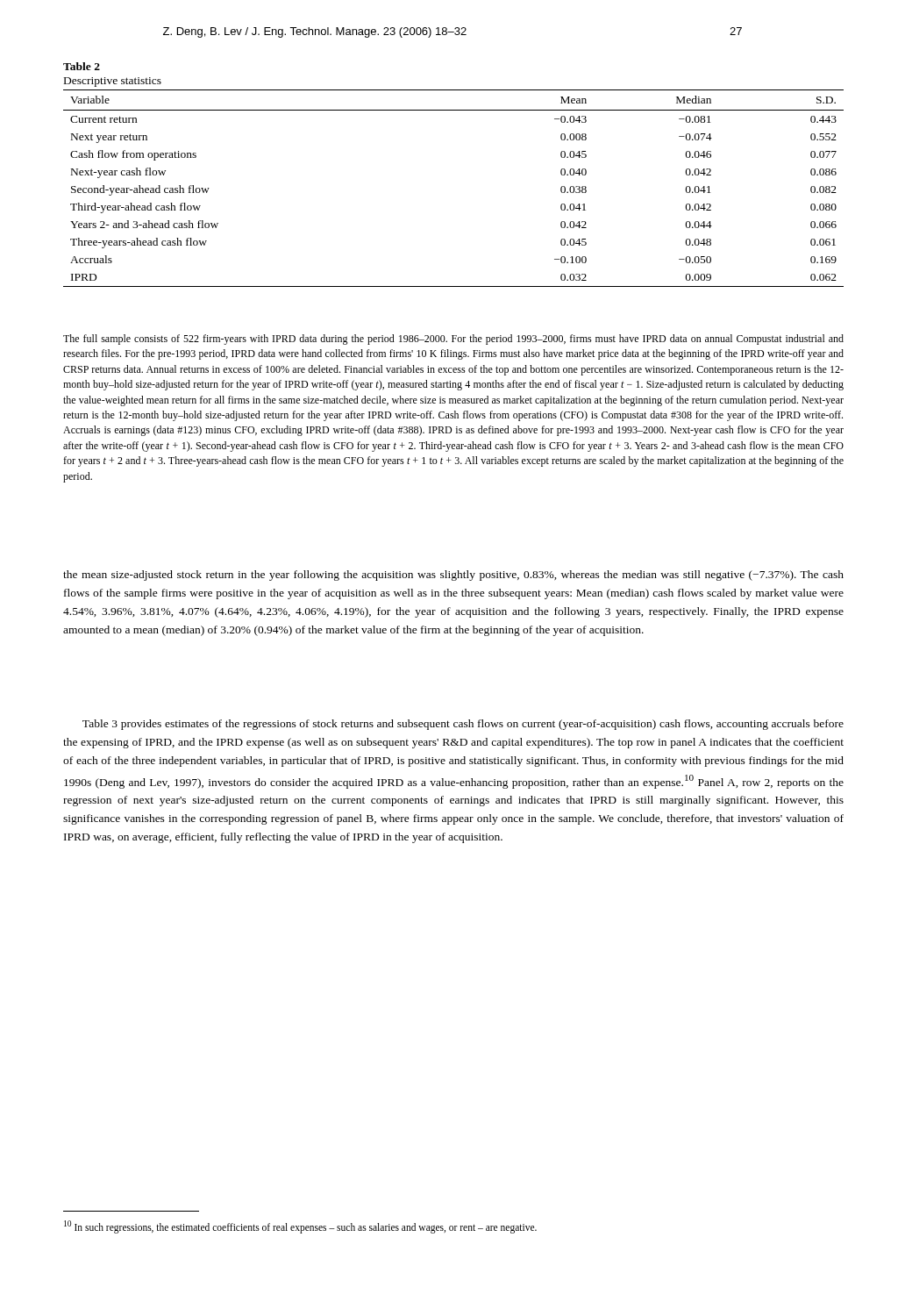The height and width of the screenshot is (1316, 905).
Task: Locate the table with the text "Cash flow from operations"
Action: 453,192
